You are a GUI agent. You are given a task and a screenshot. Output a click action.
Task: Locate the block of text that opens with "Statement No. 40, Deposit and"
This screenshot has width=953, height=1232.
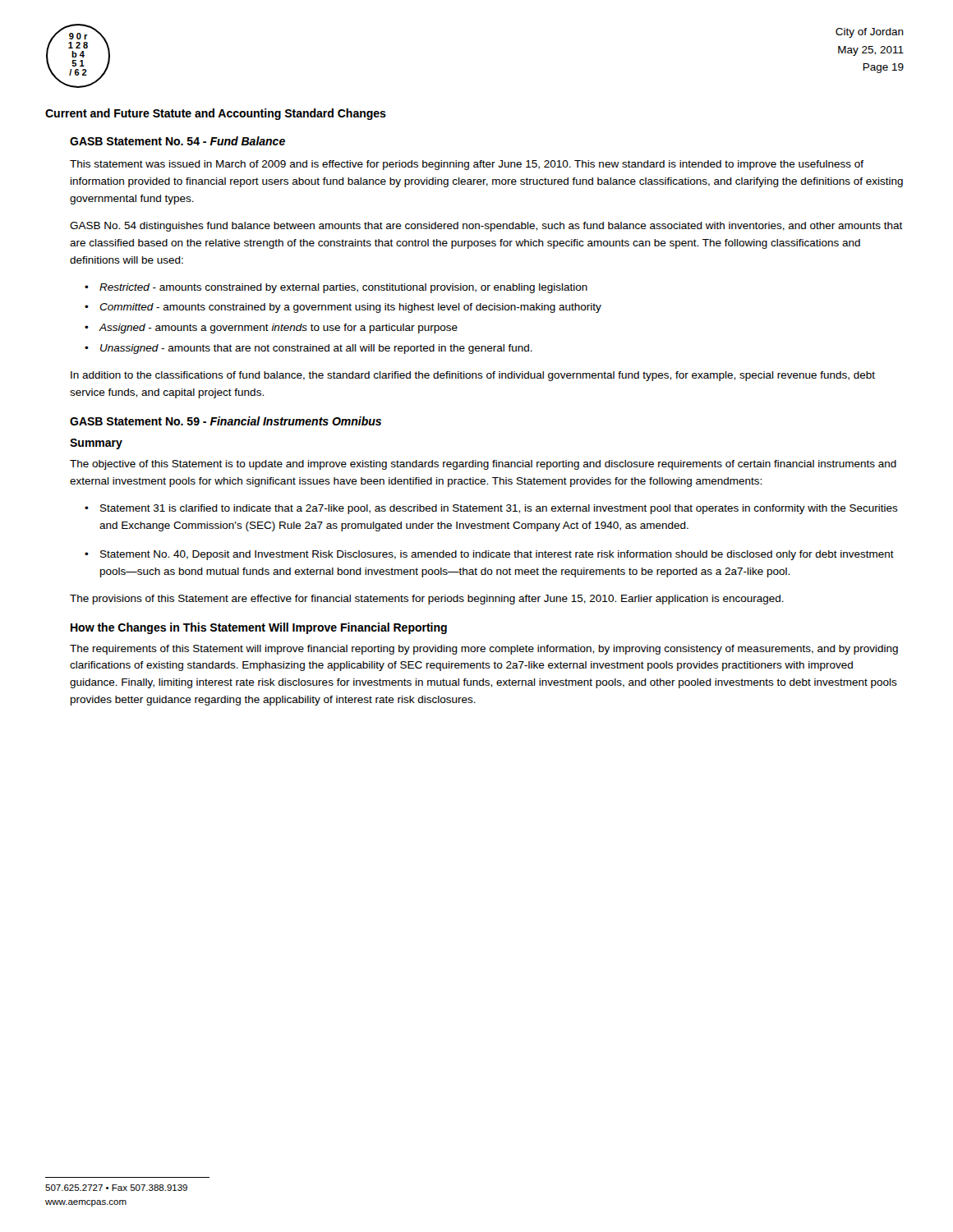[496, 562]
